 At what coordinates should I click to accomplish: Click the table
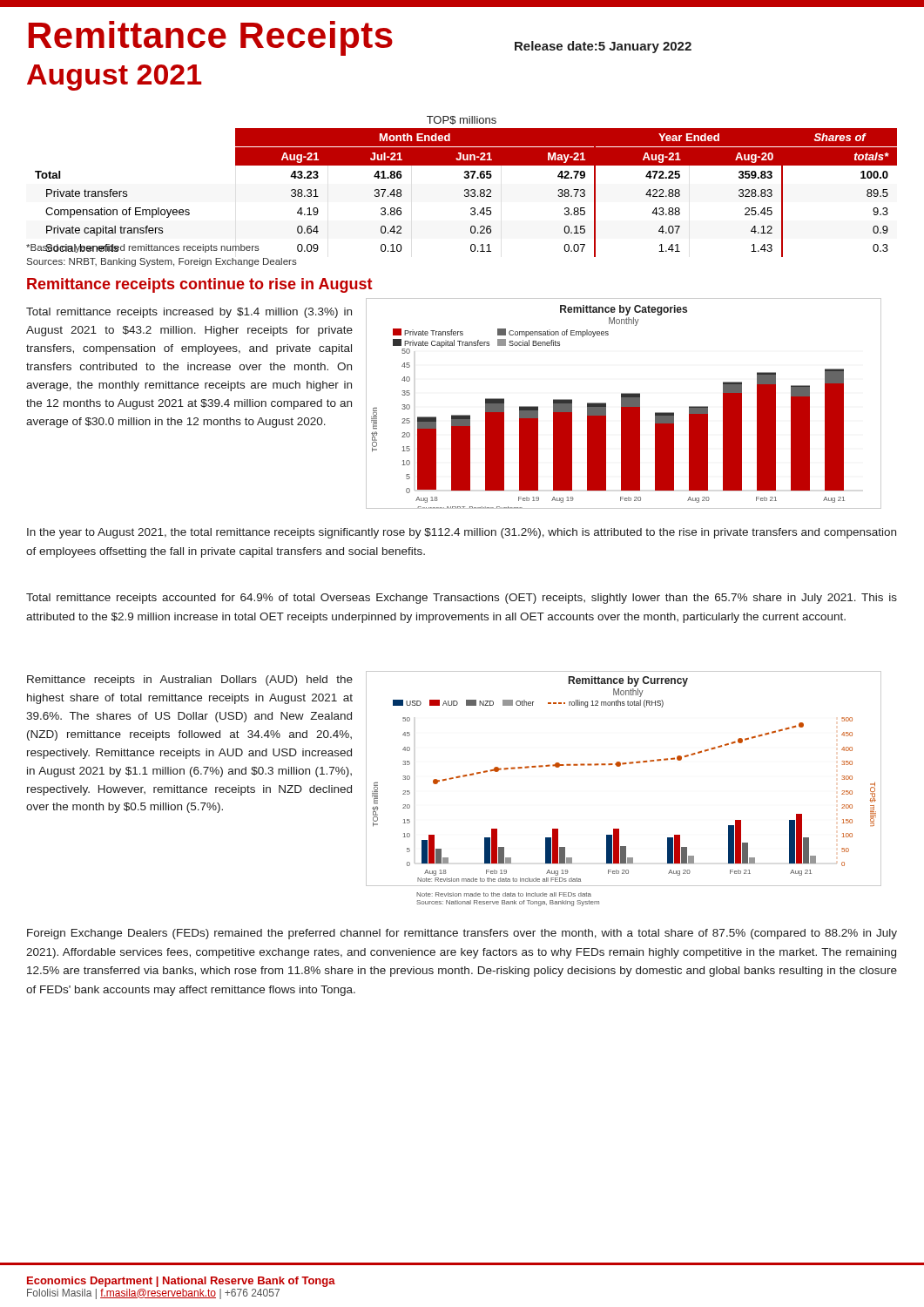462,185
